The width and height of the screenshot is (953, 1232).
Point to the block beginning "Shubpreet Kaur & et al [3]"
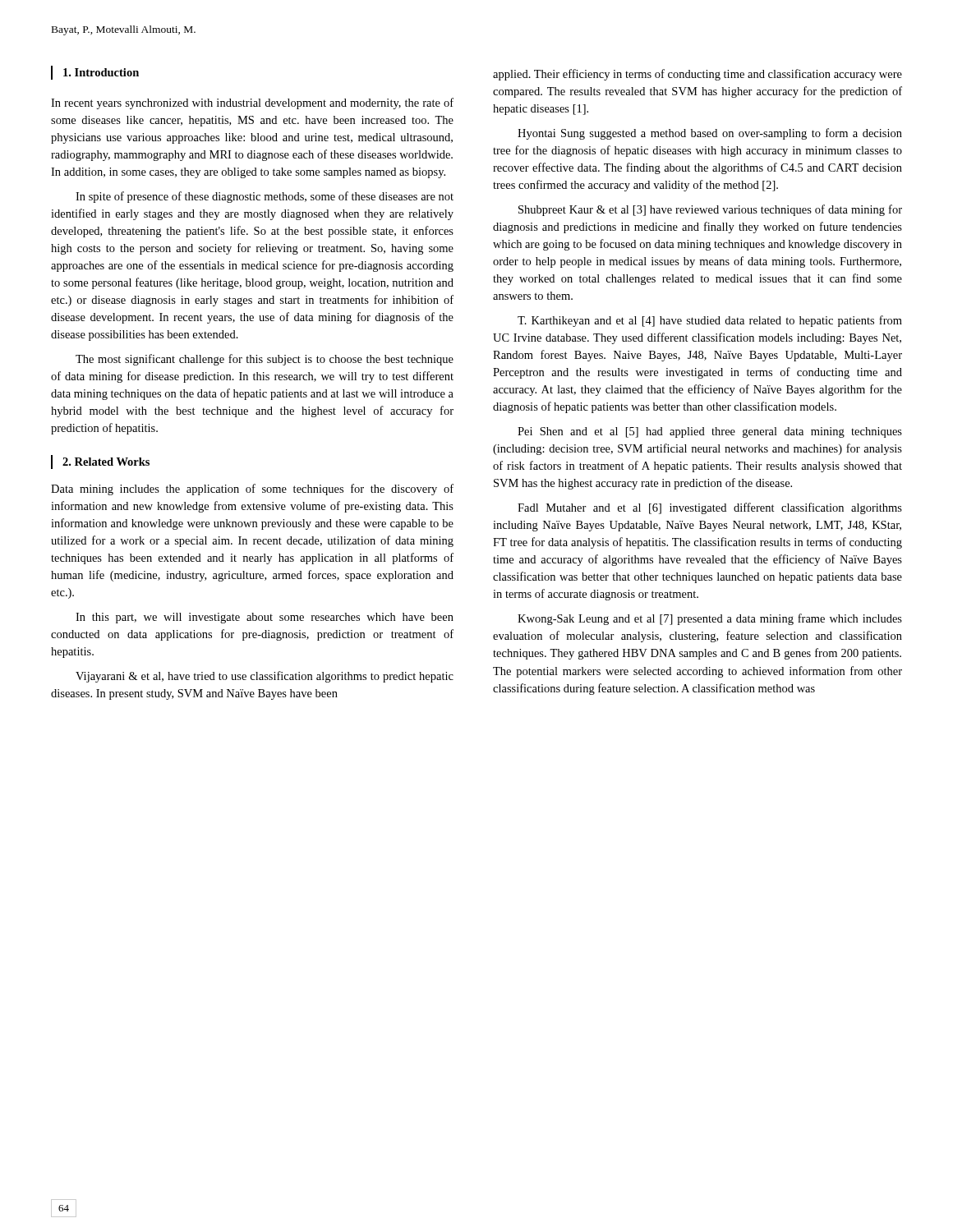[x=698, y=253]
